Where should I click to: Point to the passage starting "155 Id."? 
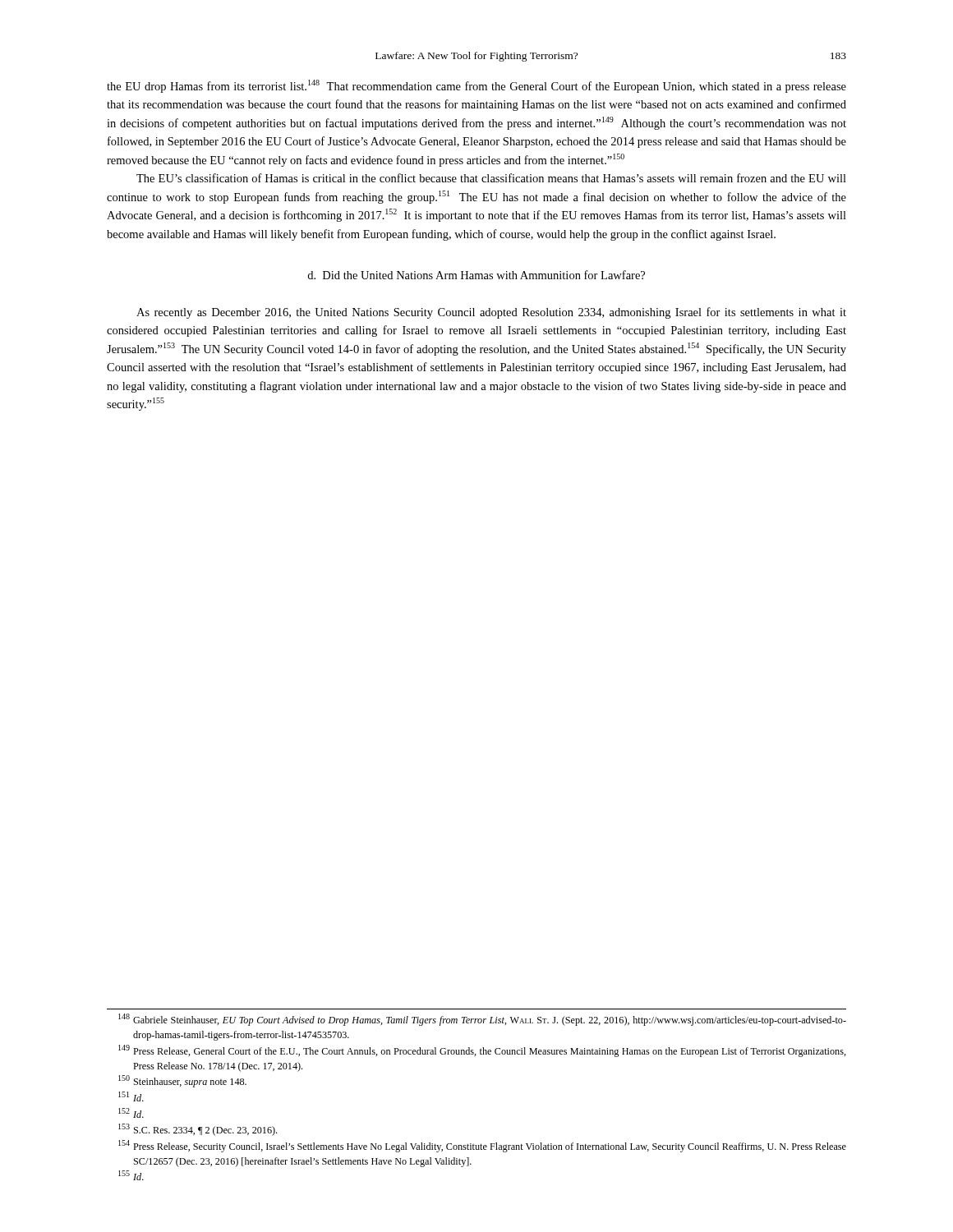[131, 1175]
